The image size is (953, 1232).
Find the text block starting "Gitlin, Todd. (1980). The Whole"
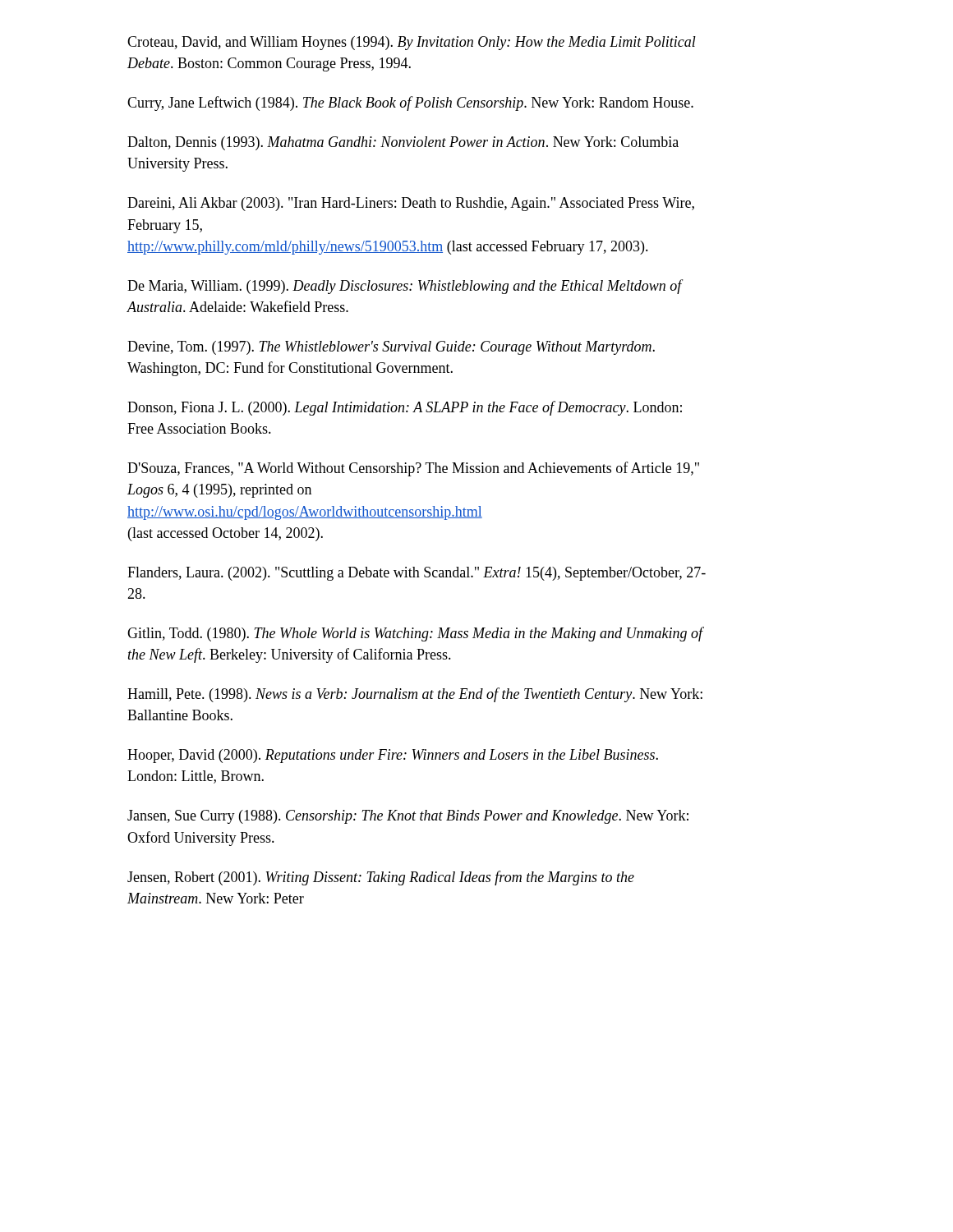tap(415, 644)
